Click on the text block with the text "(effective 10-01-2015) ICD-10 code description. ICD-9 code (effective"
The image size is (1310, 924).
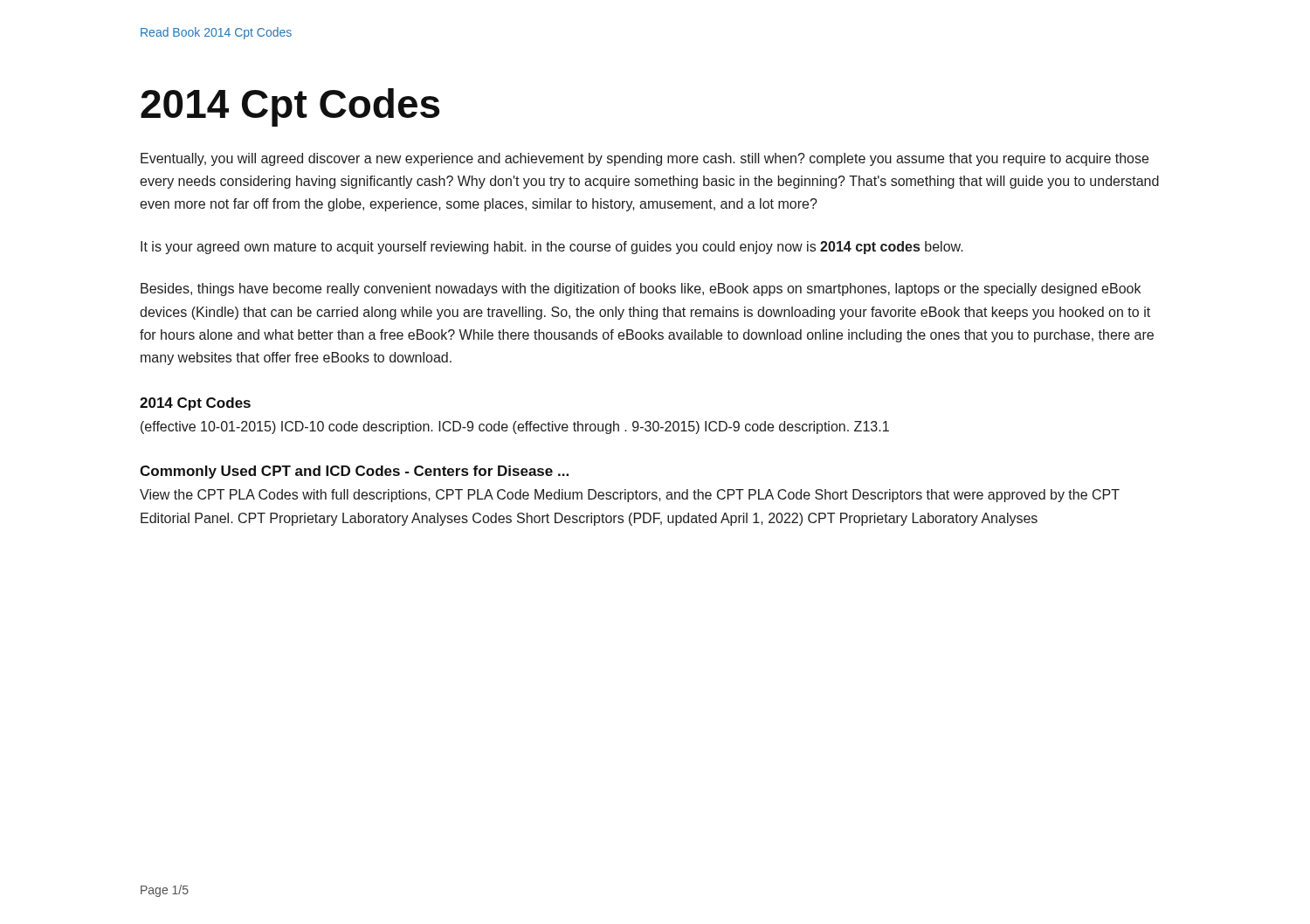point(655,427)
